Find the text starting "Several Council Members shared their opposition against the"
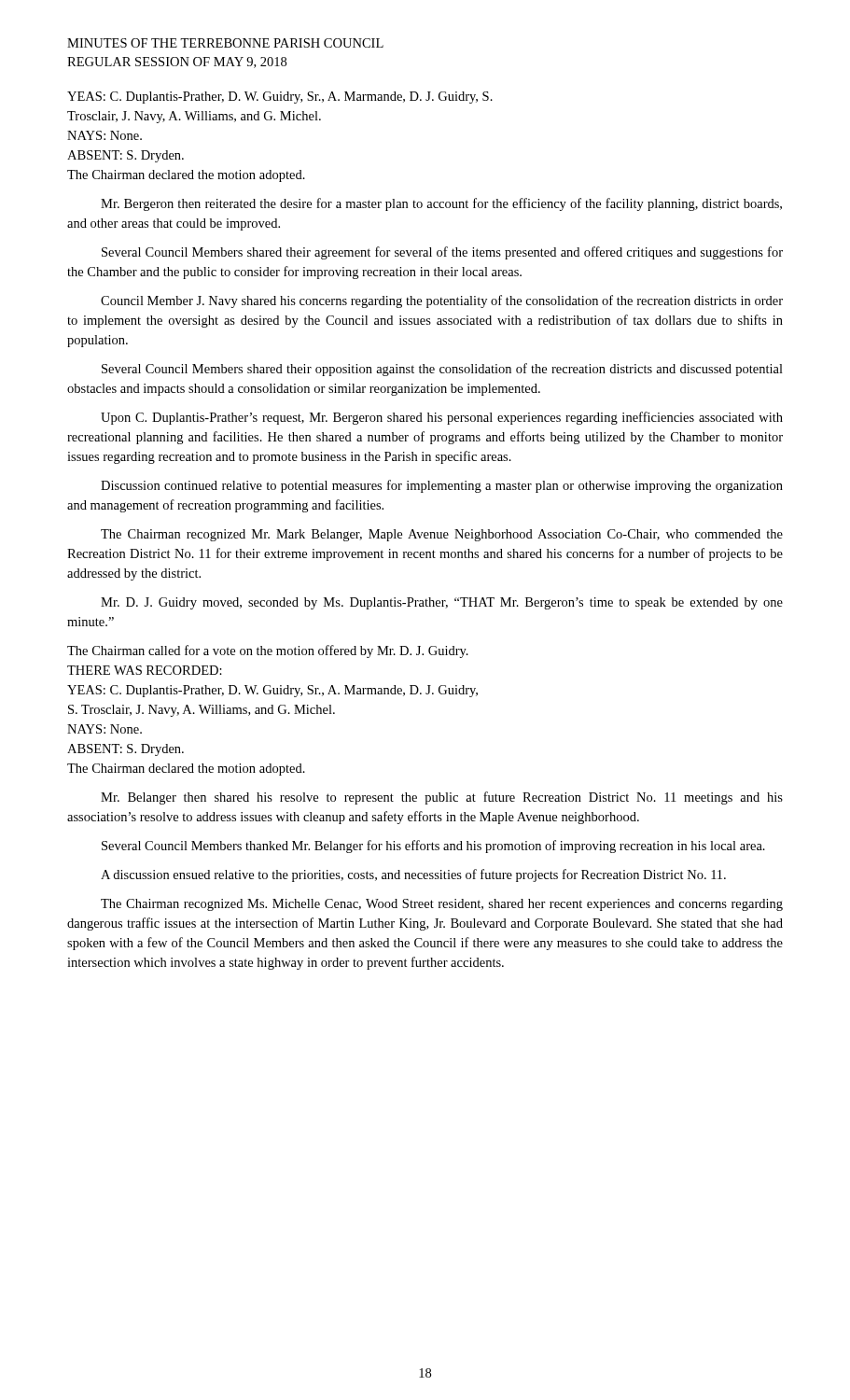The image size is (850, 1400). click(x=425, y=378)
